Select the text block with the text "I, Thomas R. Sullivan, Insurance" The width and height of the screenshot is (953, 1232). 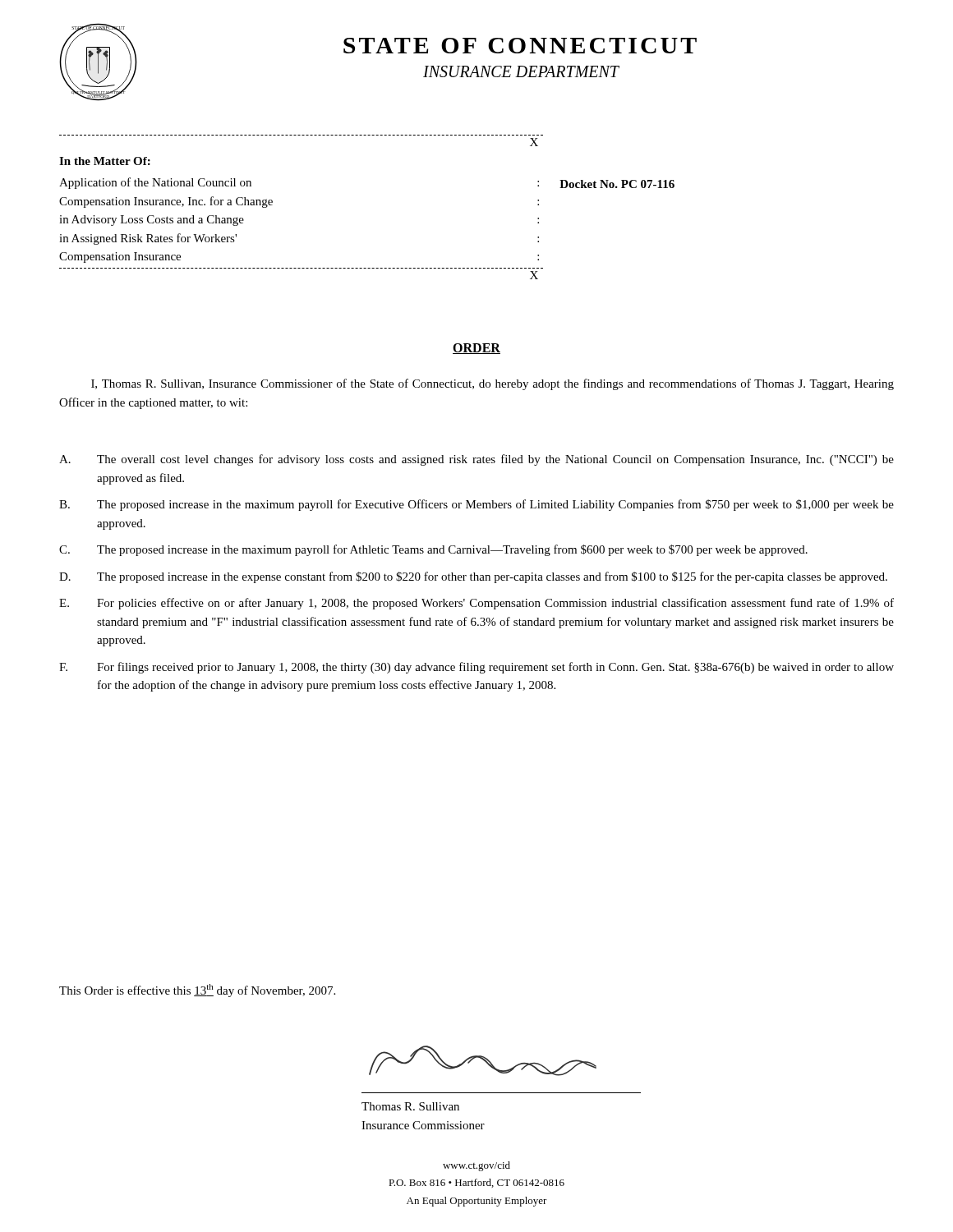(476, 393)
